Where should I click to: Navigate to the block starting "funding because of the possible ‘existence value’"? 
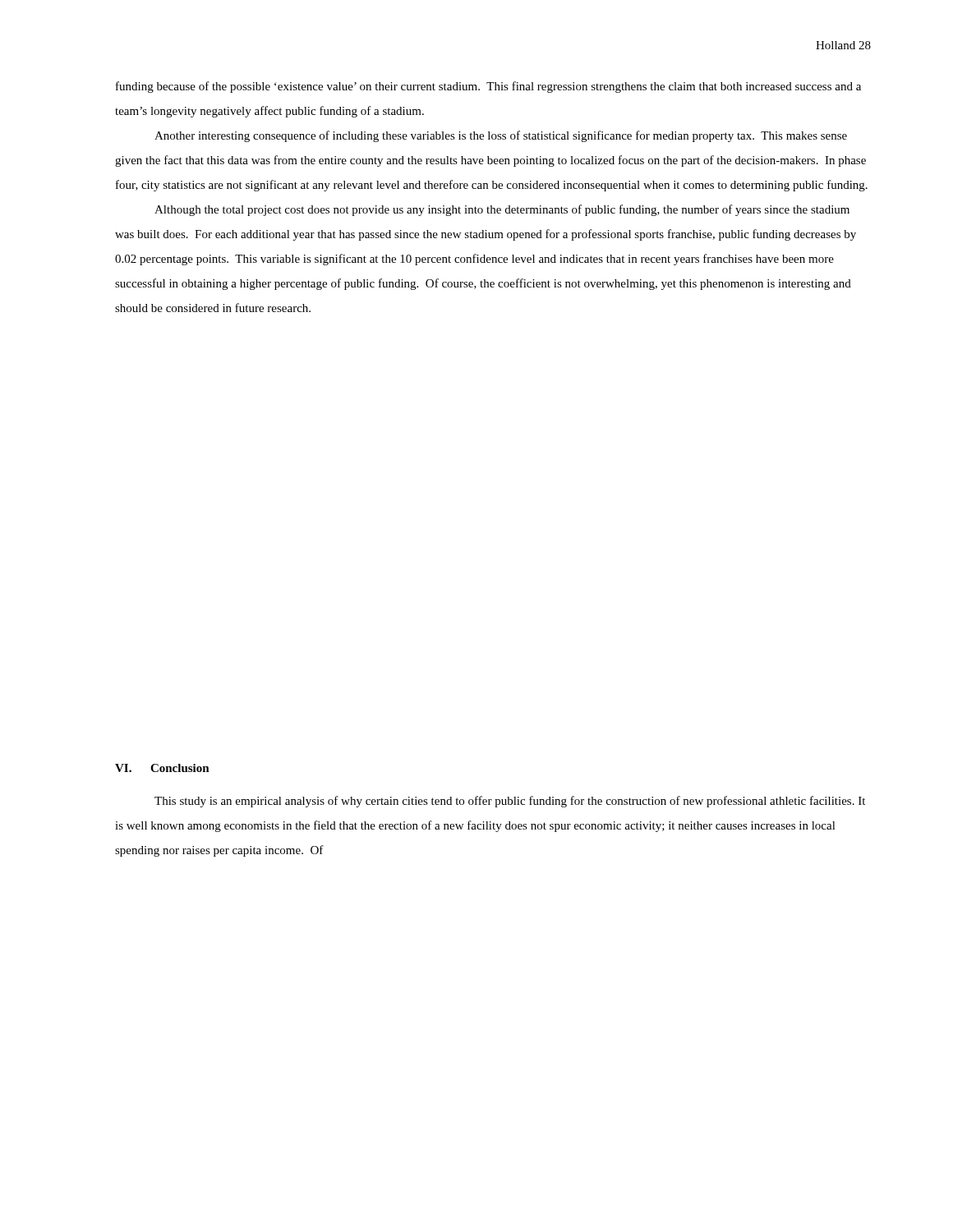[x=488, y=99]
